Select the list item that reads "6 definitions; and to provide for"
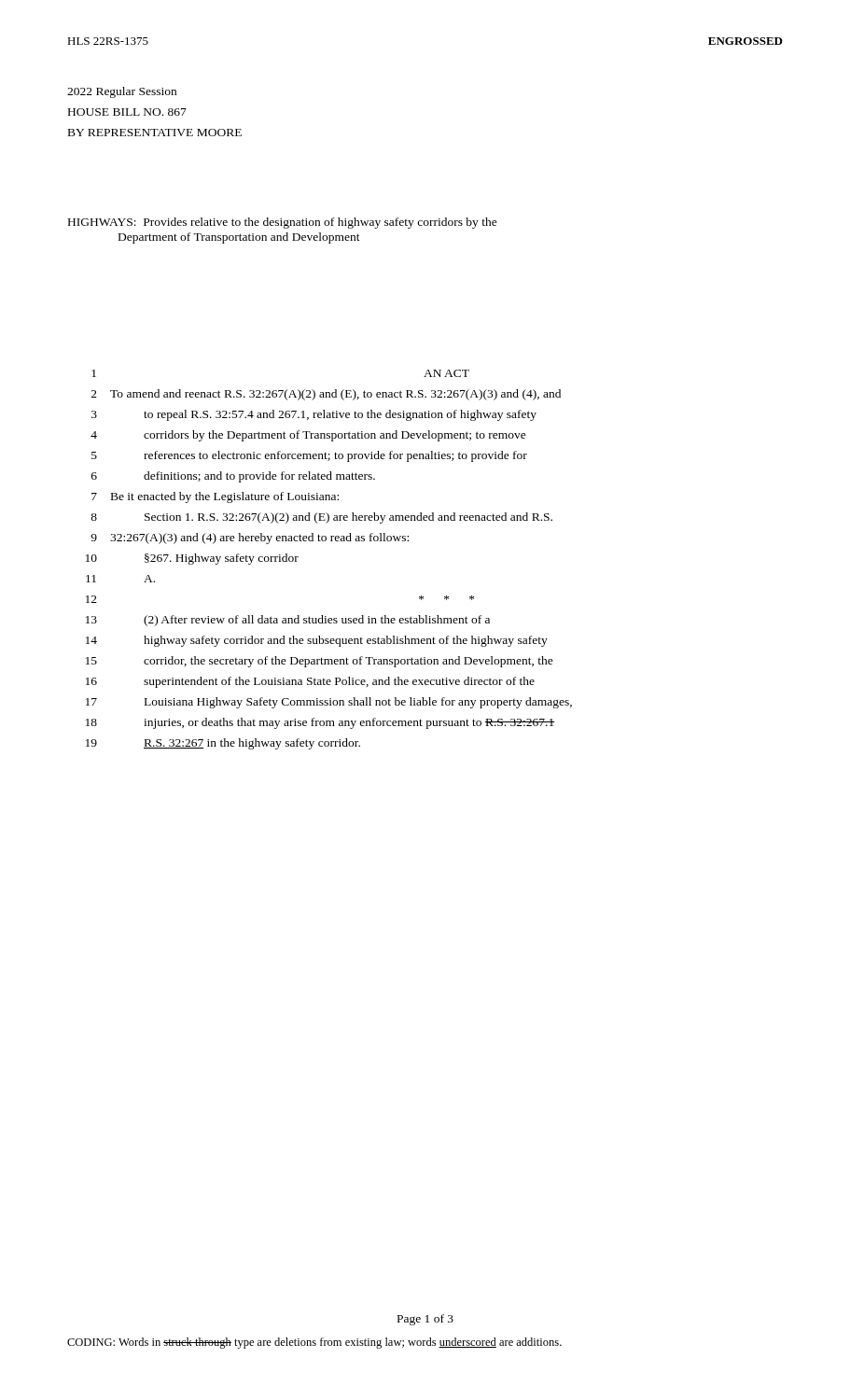Viewport: 850px width, 1400px height. pos(233,477)
